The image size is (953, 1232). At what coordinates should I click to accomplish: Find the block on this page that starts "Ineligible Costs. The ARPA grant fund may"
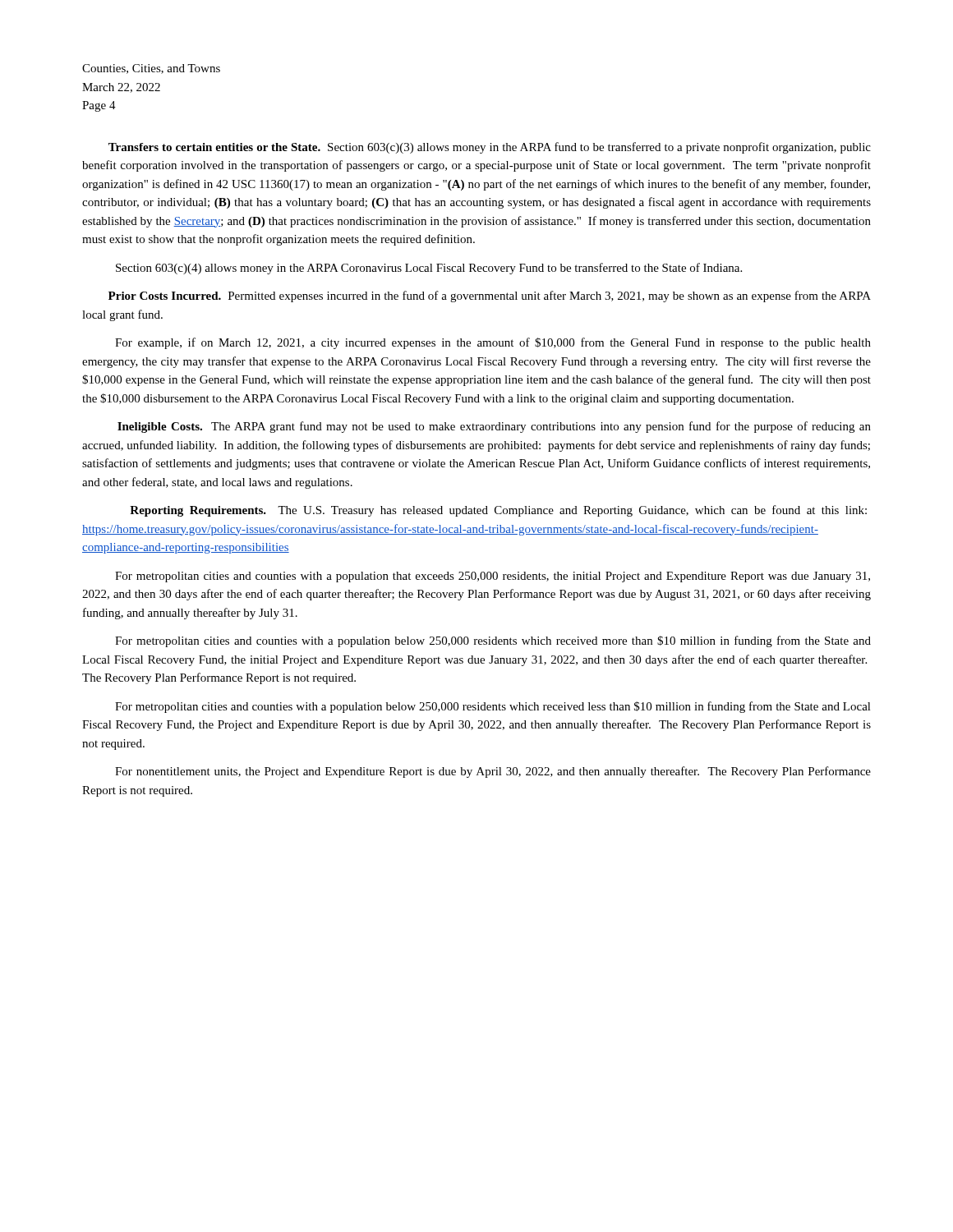click(476, 454)
